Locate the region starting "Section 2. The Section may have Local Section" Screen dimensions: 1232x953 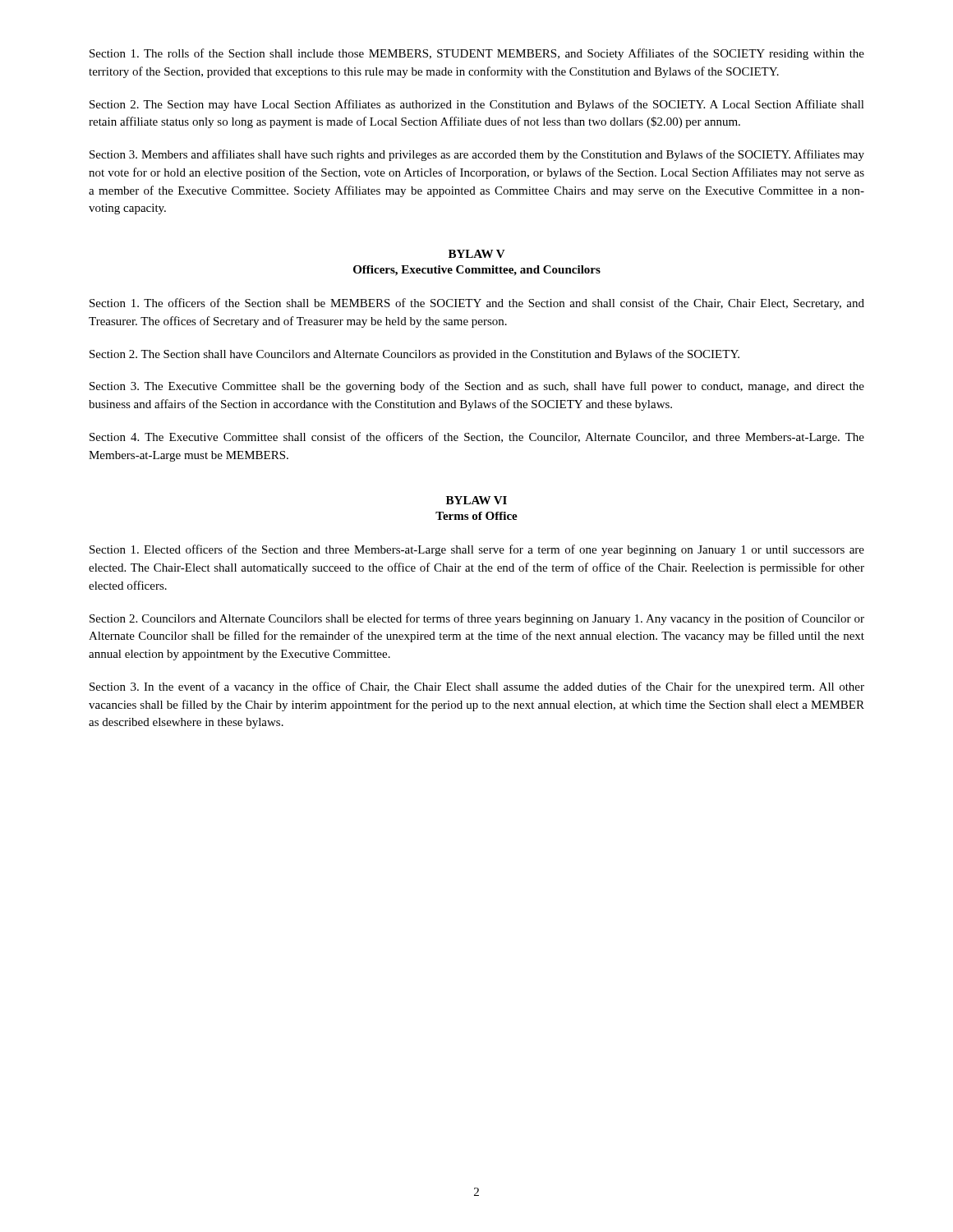coord(476,113)
